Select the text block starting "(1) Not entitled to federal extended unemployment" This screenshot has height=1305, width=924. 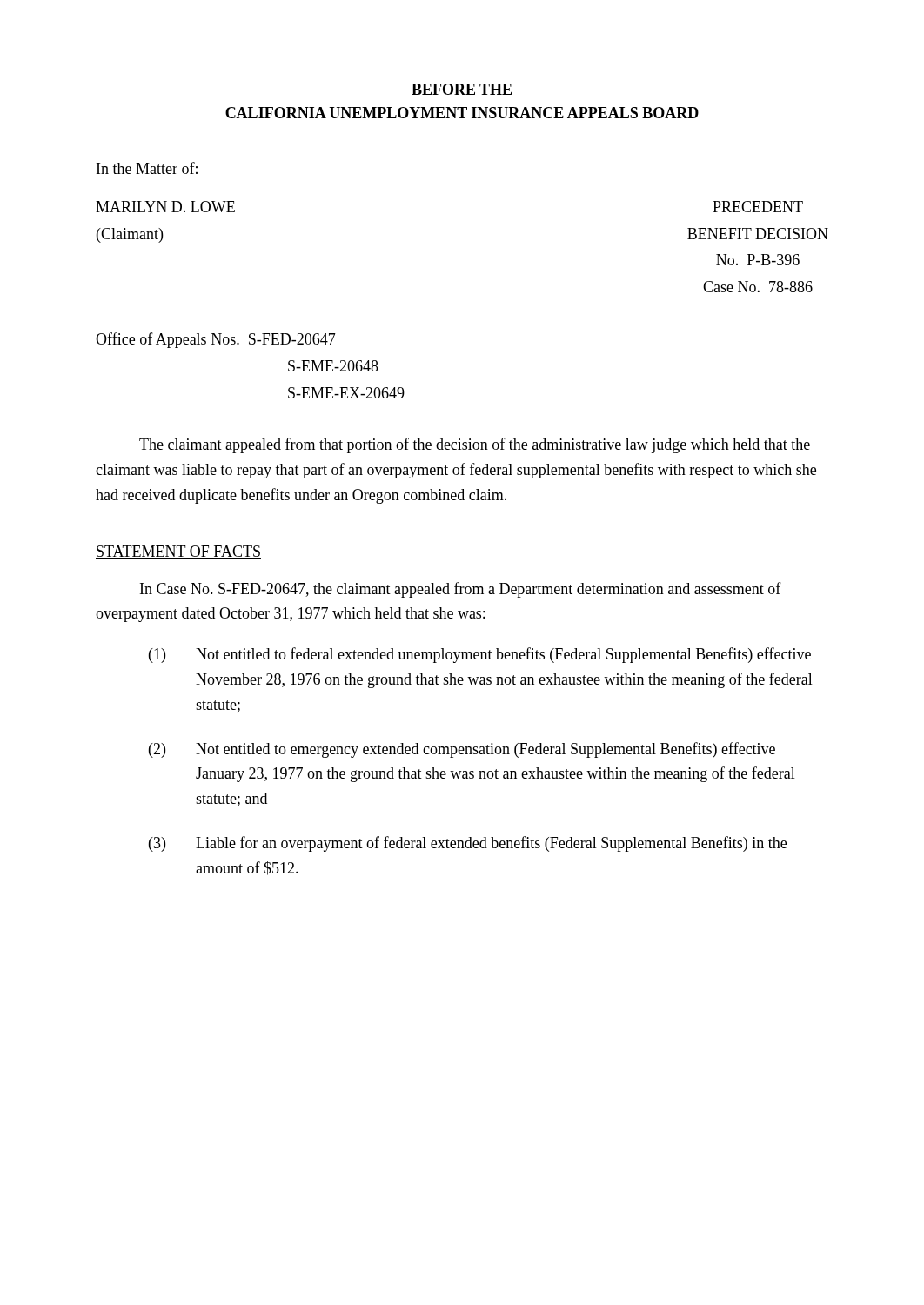pyautogui.click(x=488, y=680)
